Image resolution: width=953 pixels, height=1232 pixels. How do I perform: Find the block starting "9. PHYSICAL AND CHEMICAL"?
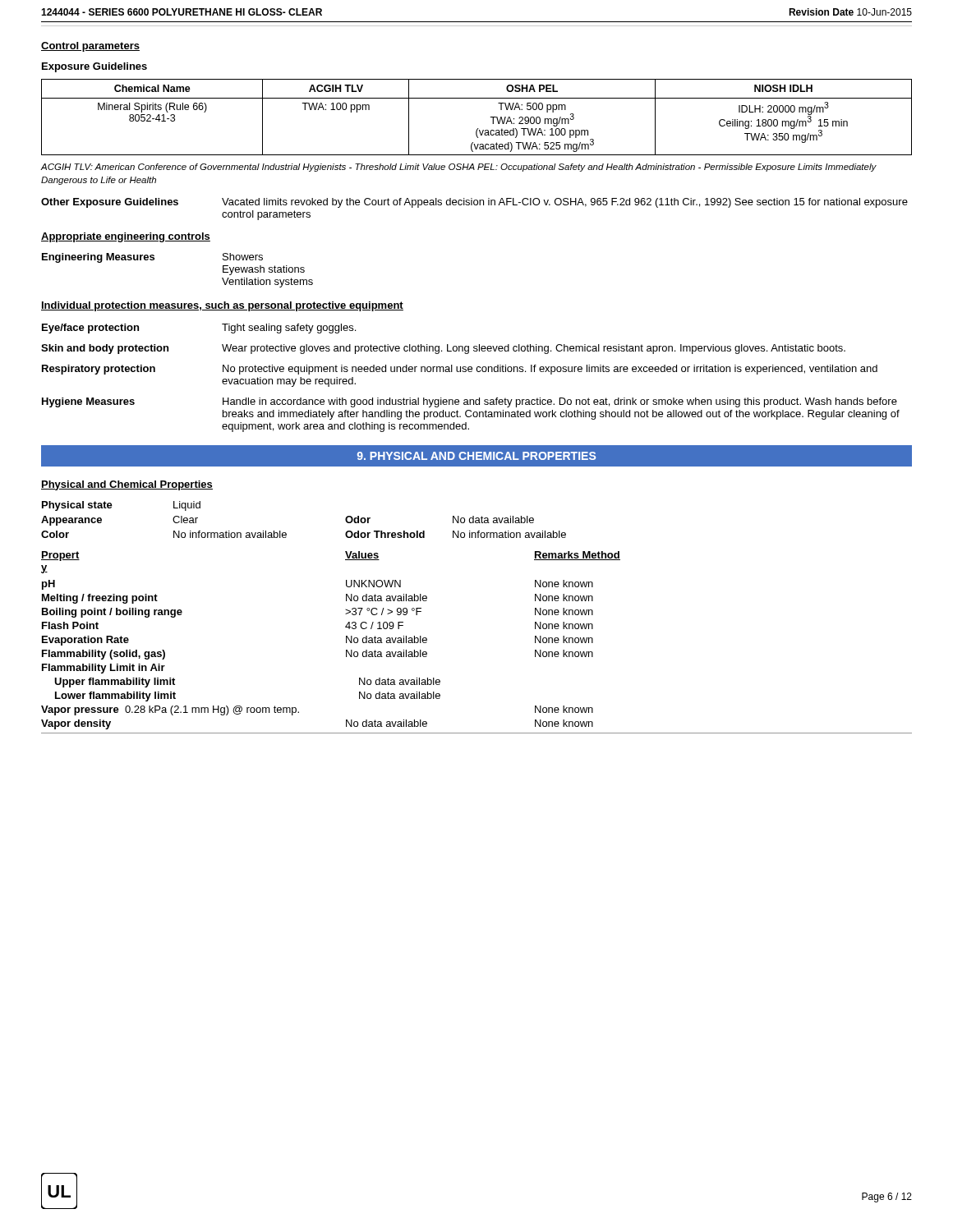(x=476, y=455)
